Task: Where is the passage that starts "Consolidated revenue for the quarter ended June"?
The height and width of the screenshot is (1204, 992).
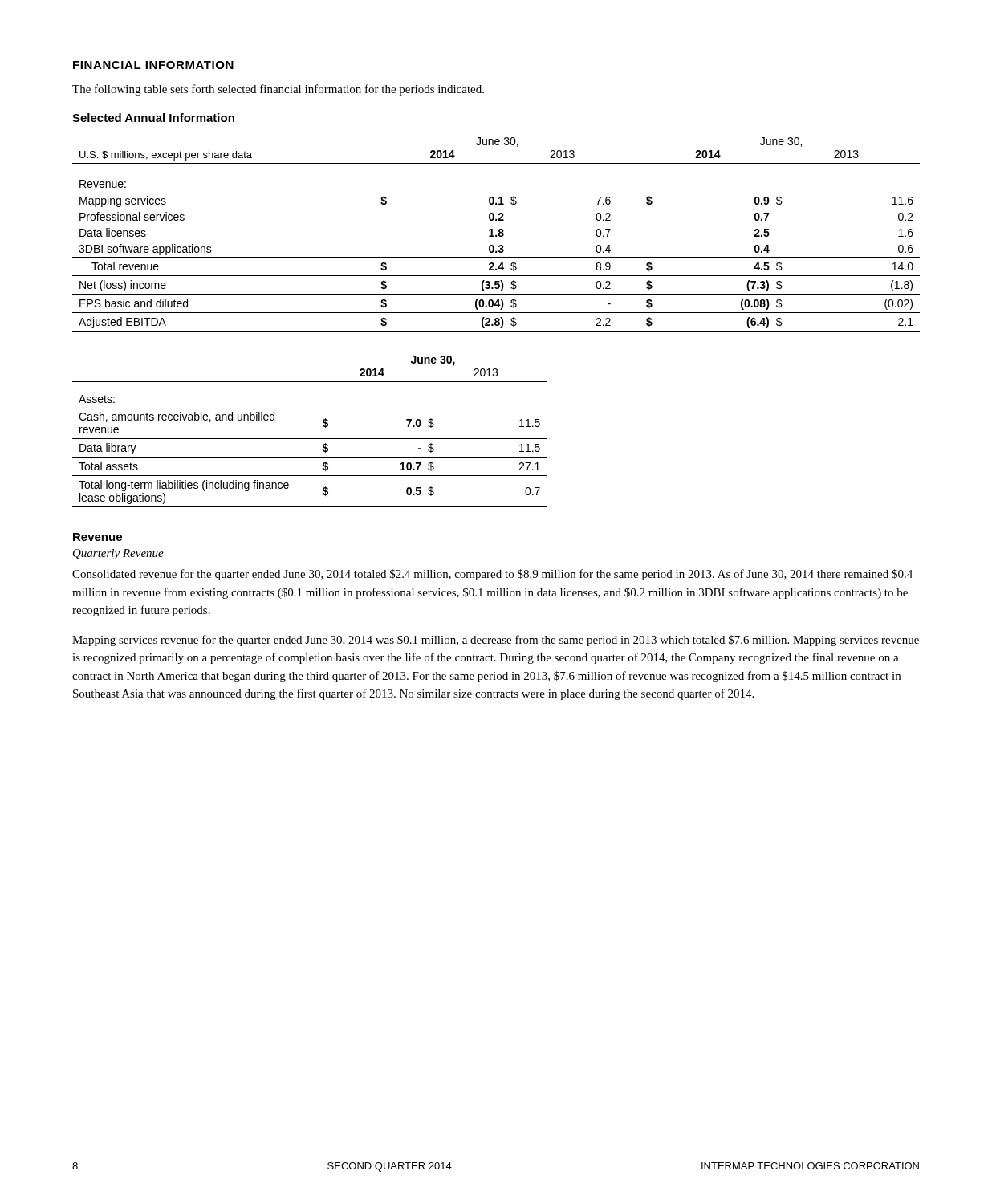Action: click(x=492, y=592)
